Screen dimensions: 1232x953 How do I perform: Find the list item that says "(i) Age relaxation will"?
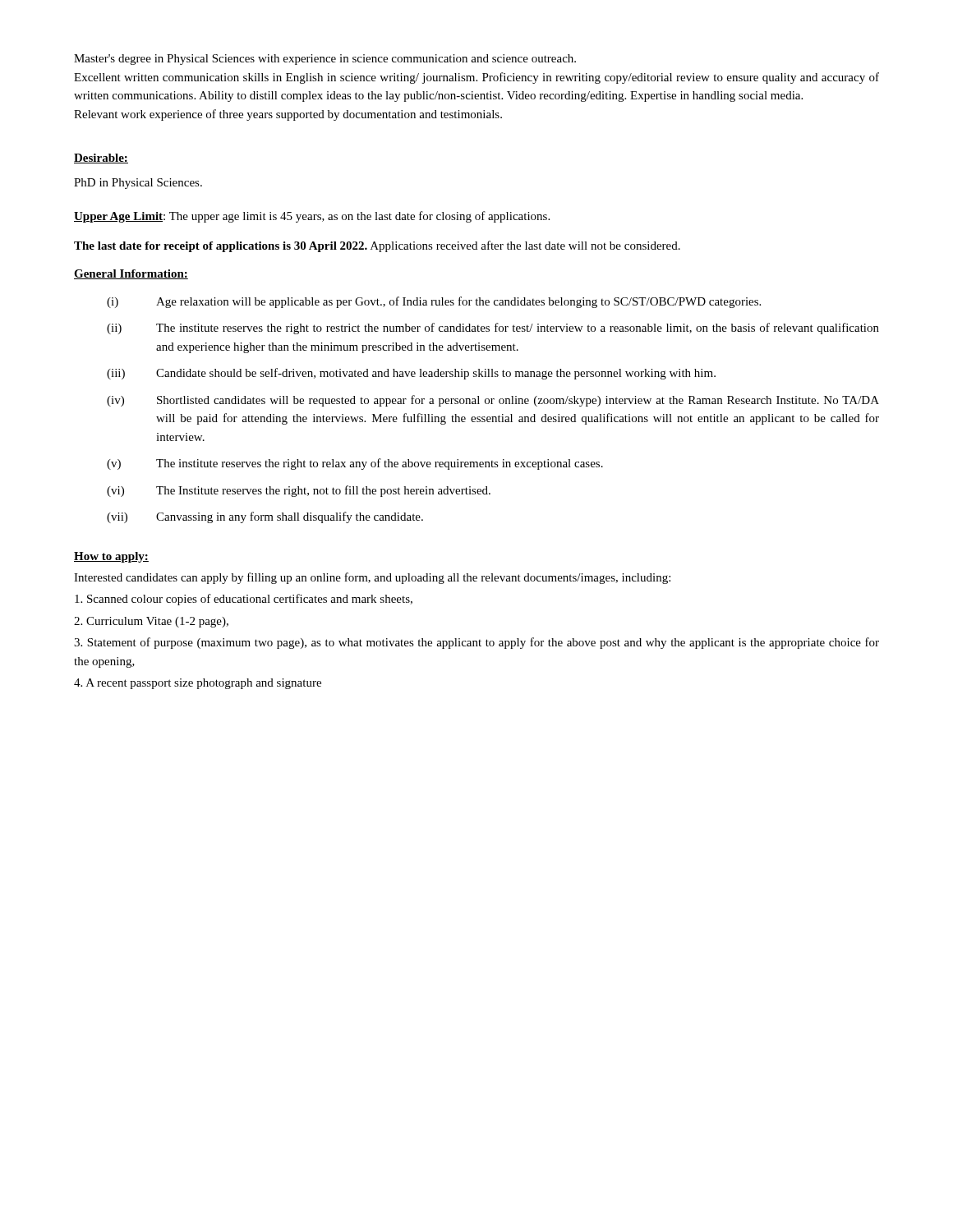(489, 301)
